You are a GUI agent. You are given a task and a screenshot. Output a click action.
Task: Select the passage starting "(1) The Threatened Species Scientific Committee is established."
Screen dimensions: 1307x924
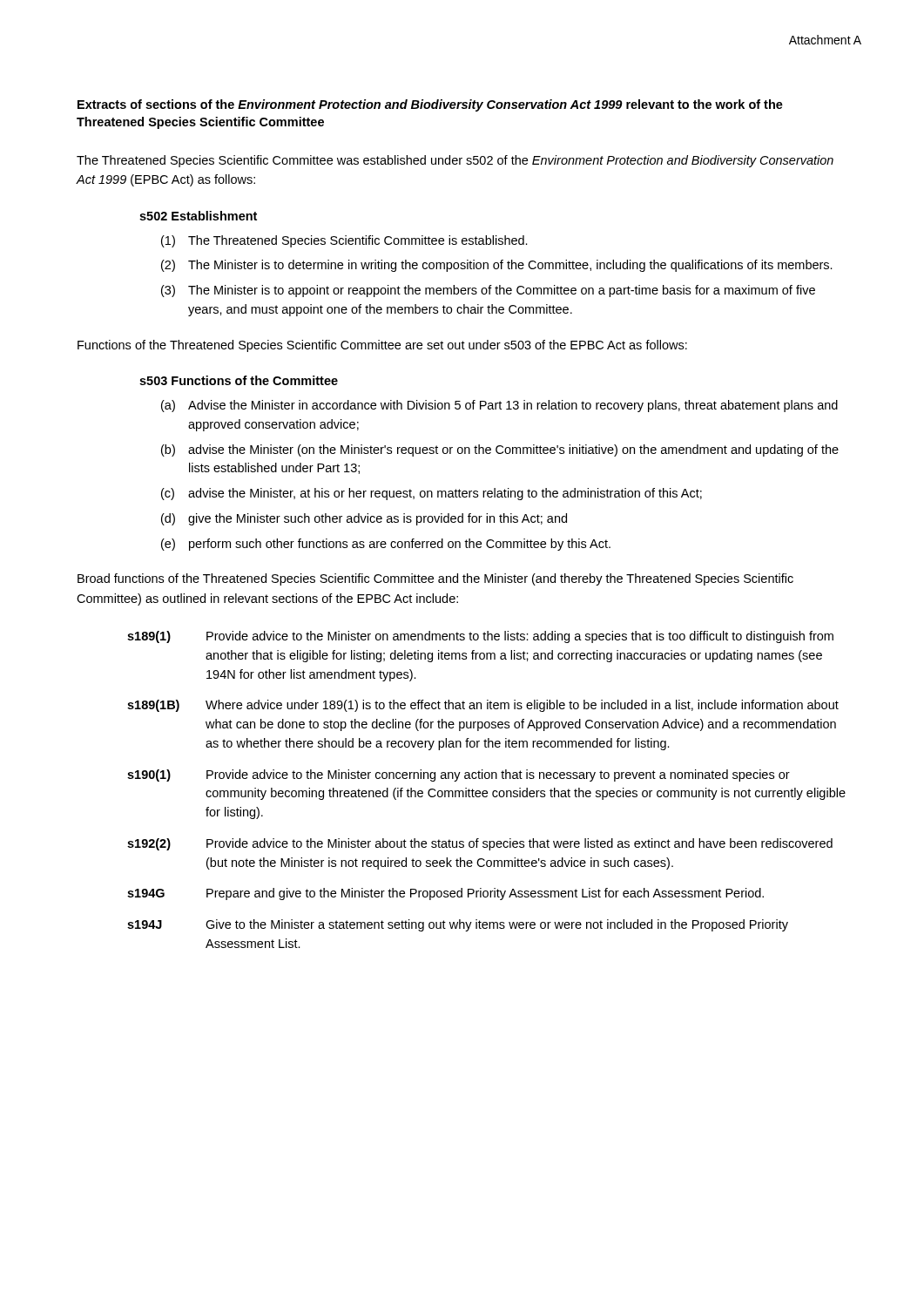[504, 241]
